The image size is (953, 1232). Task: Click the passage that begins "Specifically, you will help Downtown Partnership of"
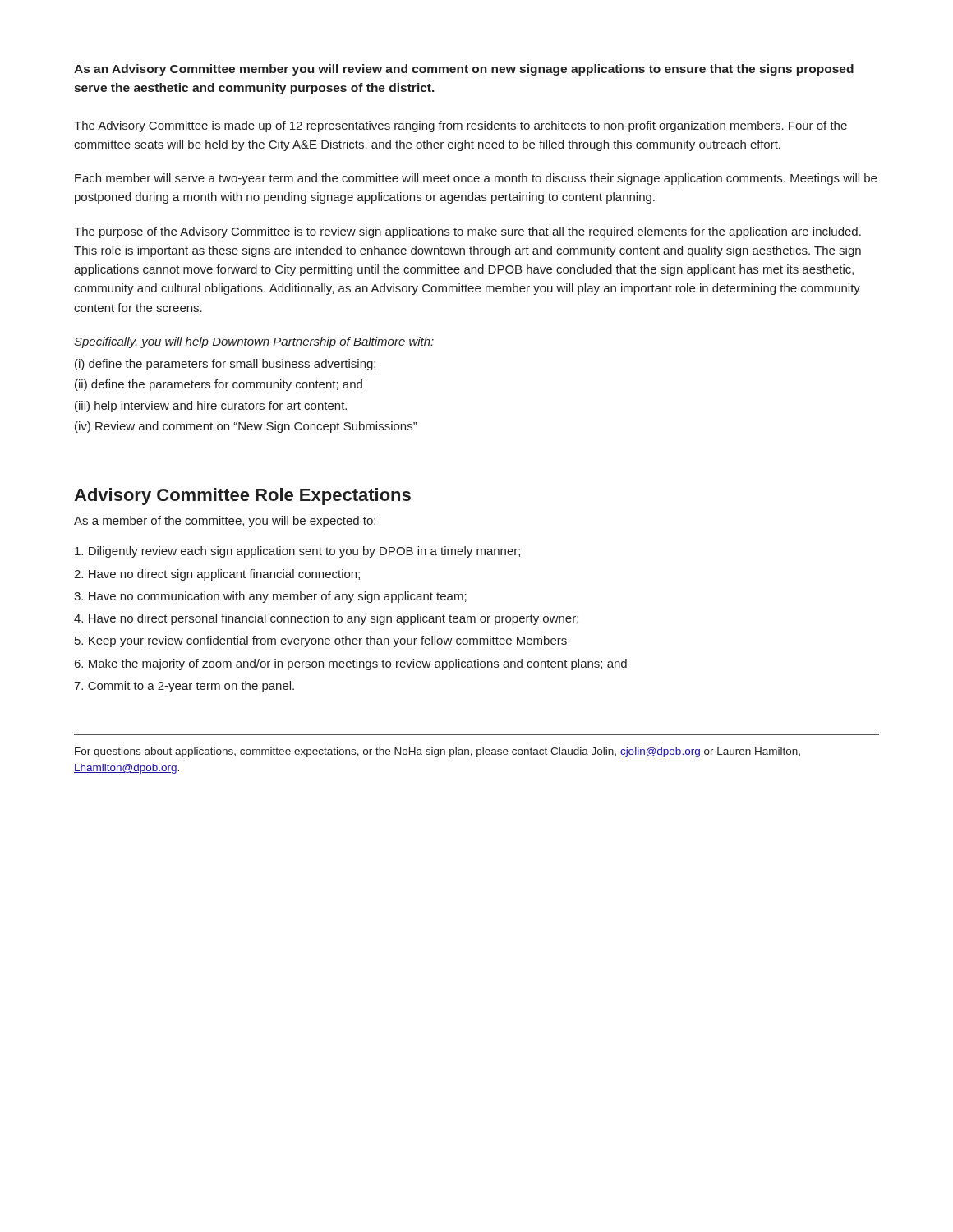point(254,341)
